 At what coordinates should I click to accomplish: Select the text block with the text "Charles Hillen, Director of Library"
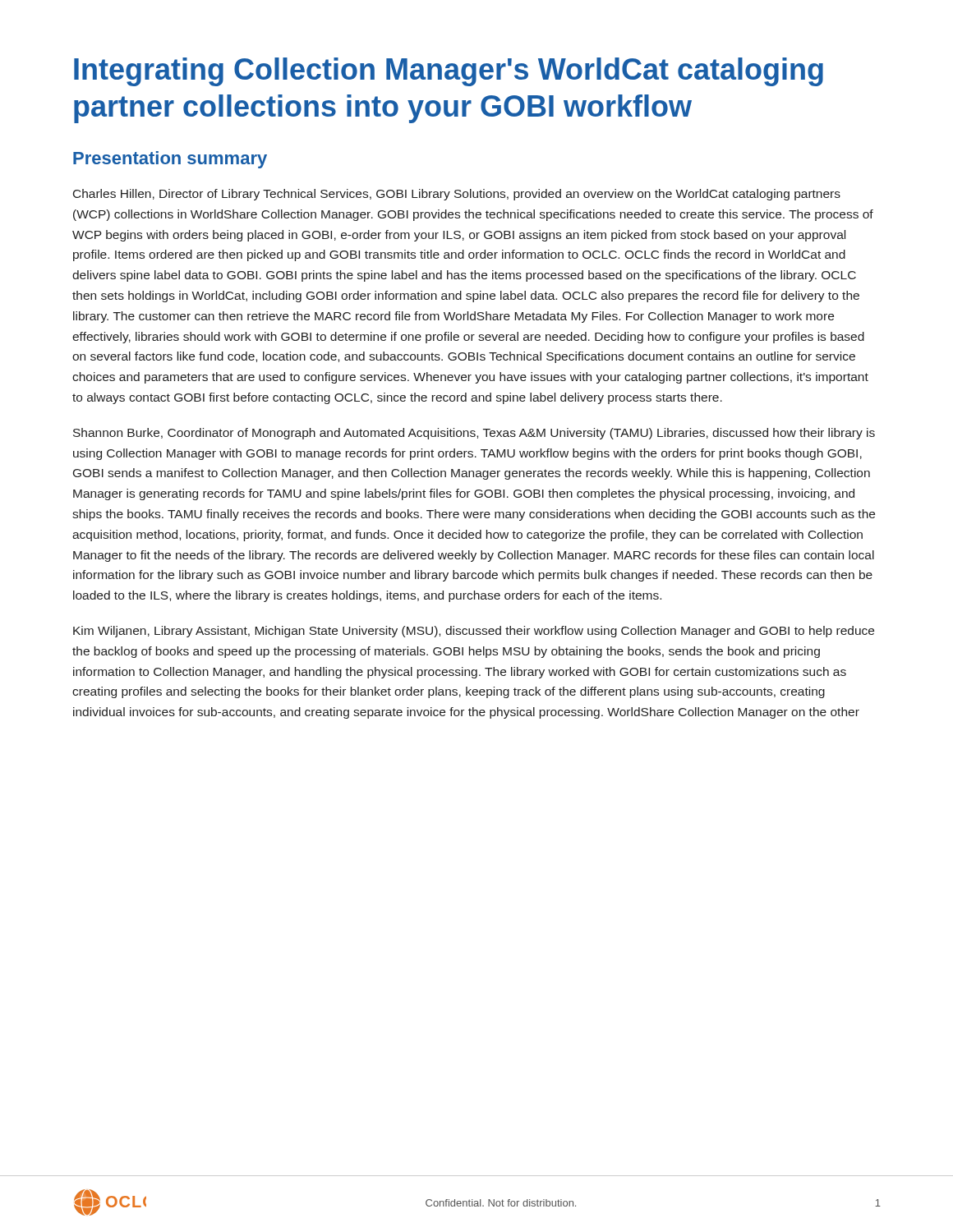coord(473,295)
